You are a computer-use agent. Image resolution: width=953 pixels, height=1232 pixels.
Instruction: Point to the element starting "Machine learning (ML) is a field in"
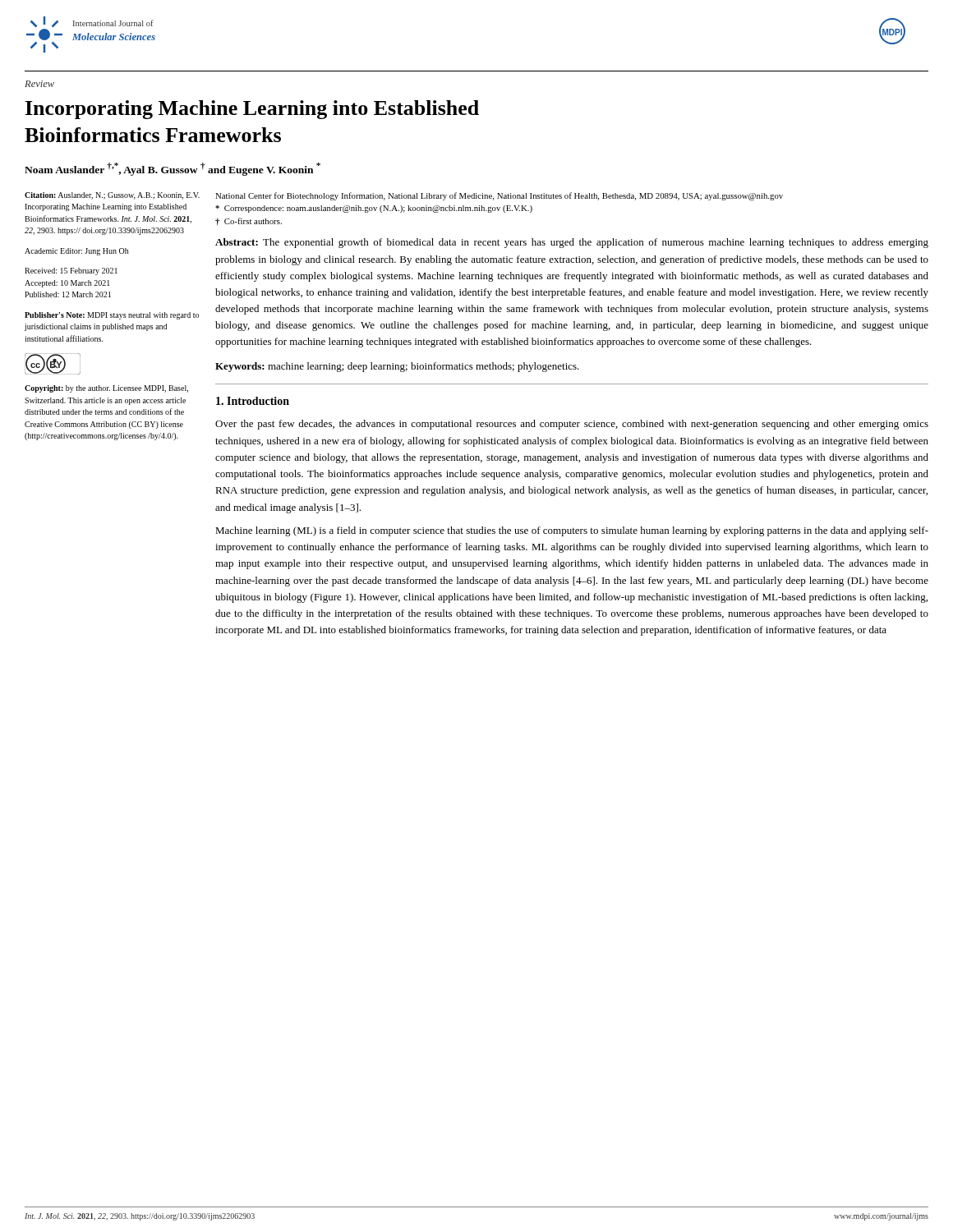click(x=572, y=580)
